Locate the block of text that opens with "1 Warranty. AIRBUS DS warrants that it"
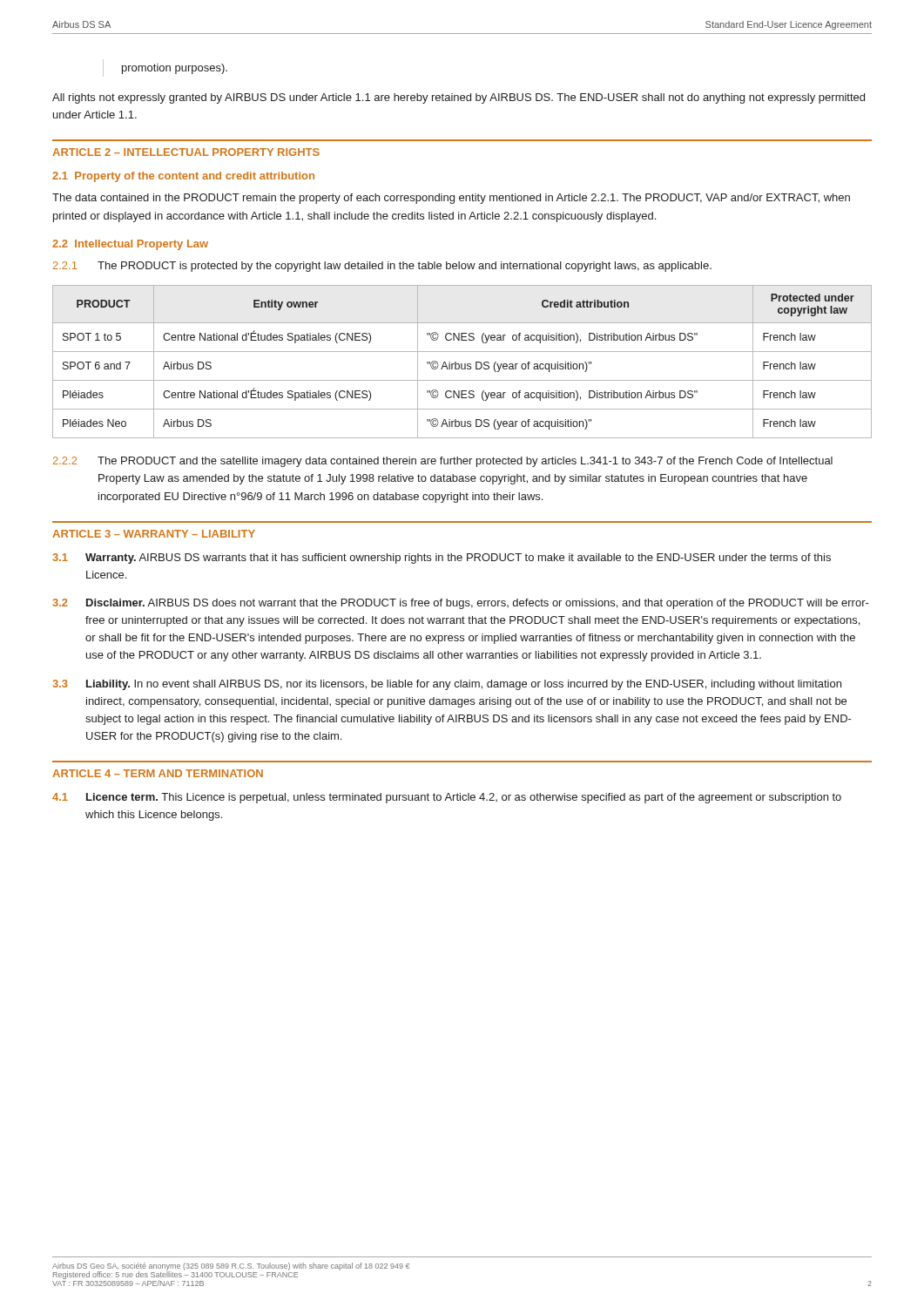This screenshot has height=1307, width=924. [462, 566]
